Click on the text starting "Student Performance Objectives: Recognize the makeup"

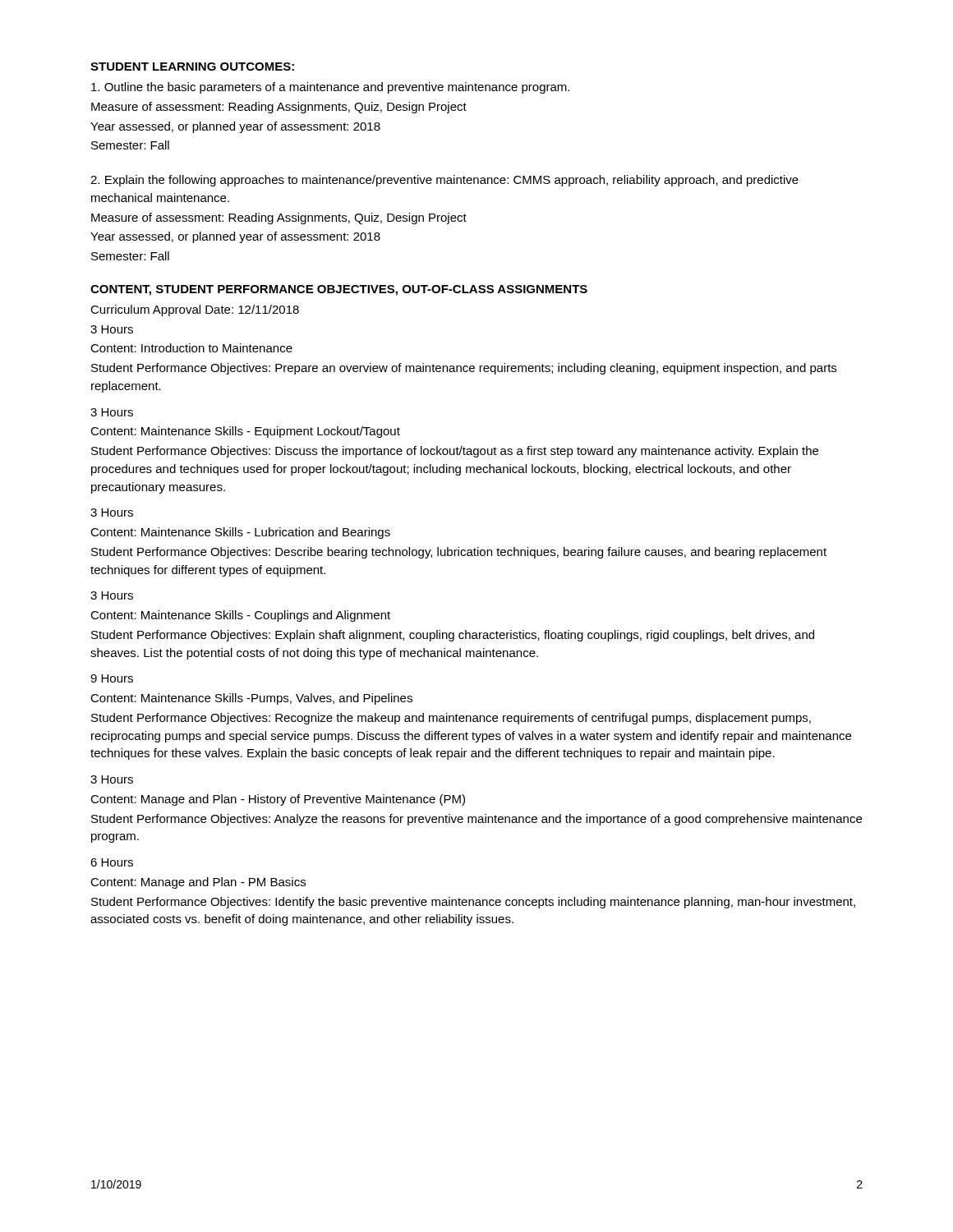(x=471, y=735)
